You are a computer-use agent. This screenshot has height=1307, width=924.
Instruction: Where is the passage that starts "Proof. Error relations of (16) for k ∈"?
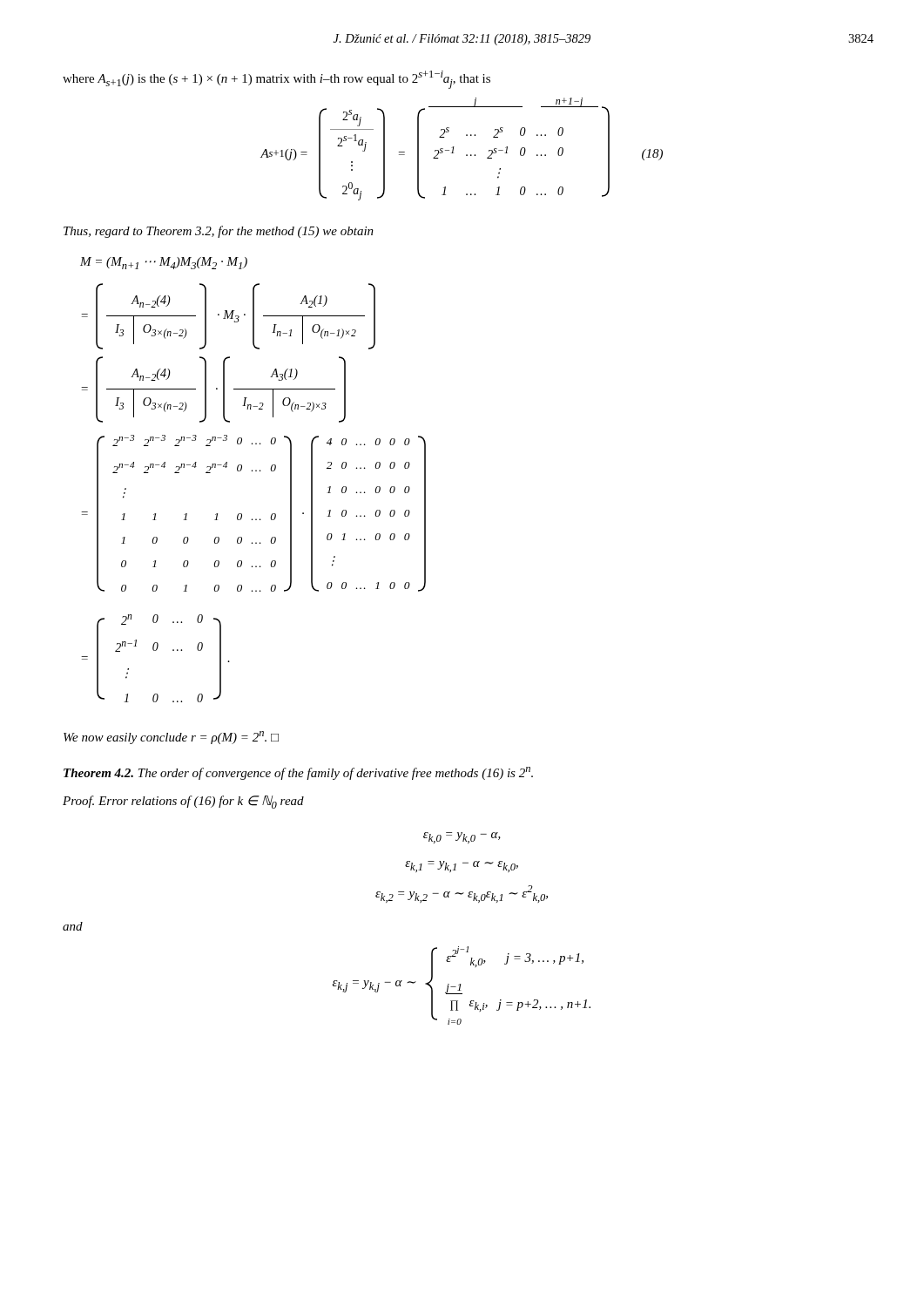pyautogui.click(x=183, y=802)
